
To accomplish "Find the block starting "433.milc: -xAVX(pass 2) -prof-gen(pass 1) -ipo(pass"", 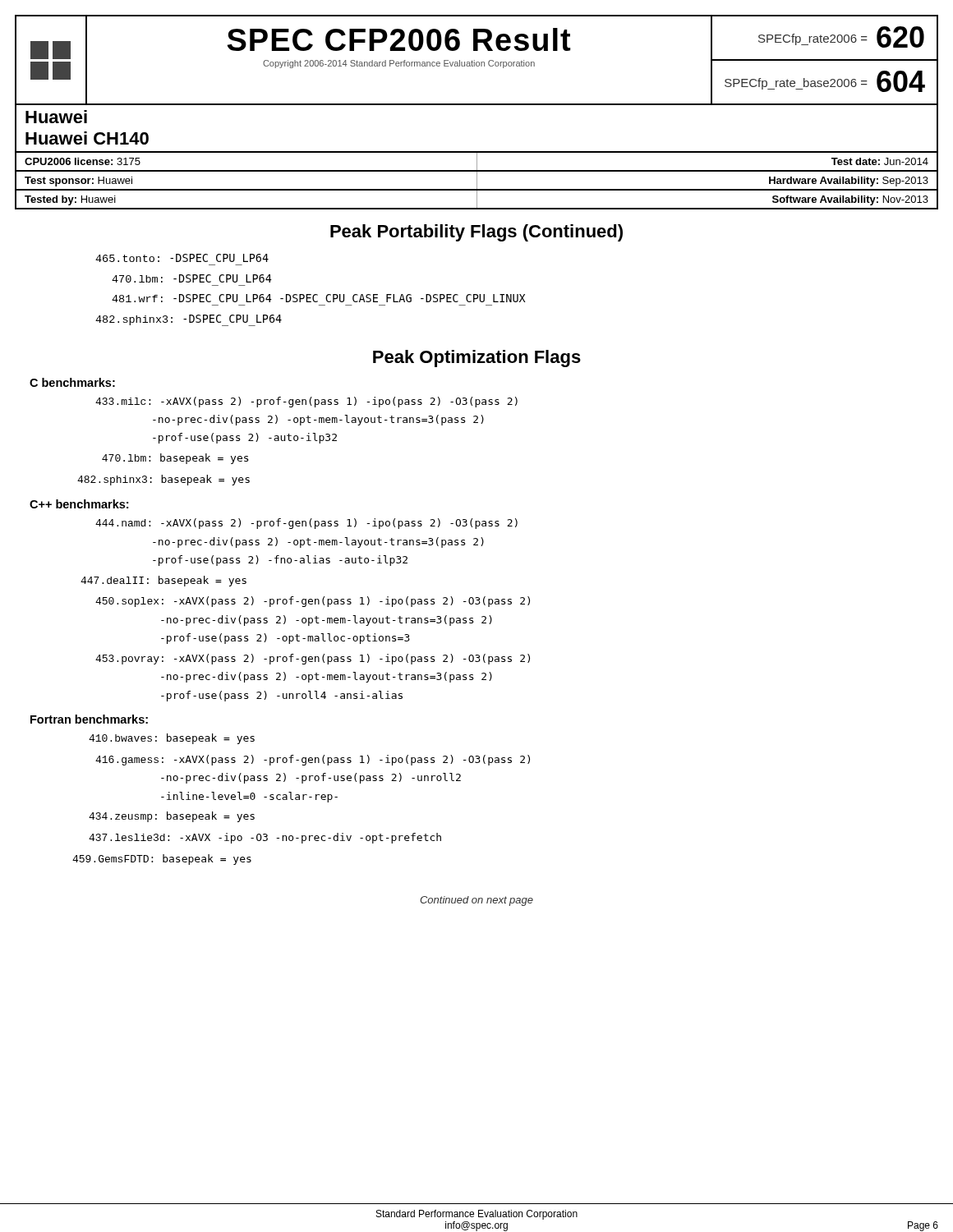I will (307, 420).
